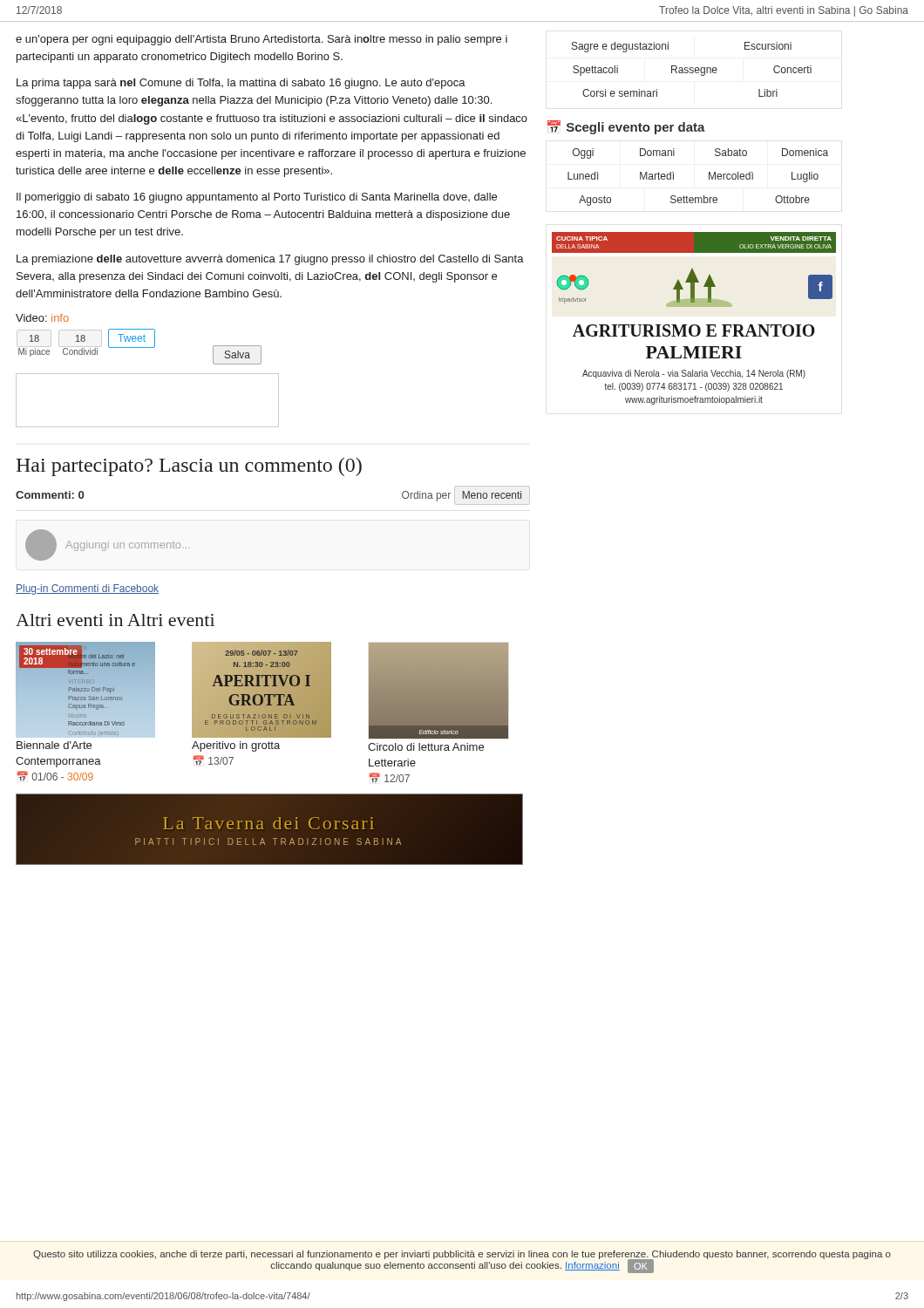The image size is (924, 1308).
Task: Locate the block of text that opens with "Il pomeriggio di sabato 16 giugno appuntamento al"
Action: click(263, 214)
